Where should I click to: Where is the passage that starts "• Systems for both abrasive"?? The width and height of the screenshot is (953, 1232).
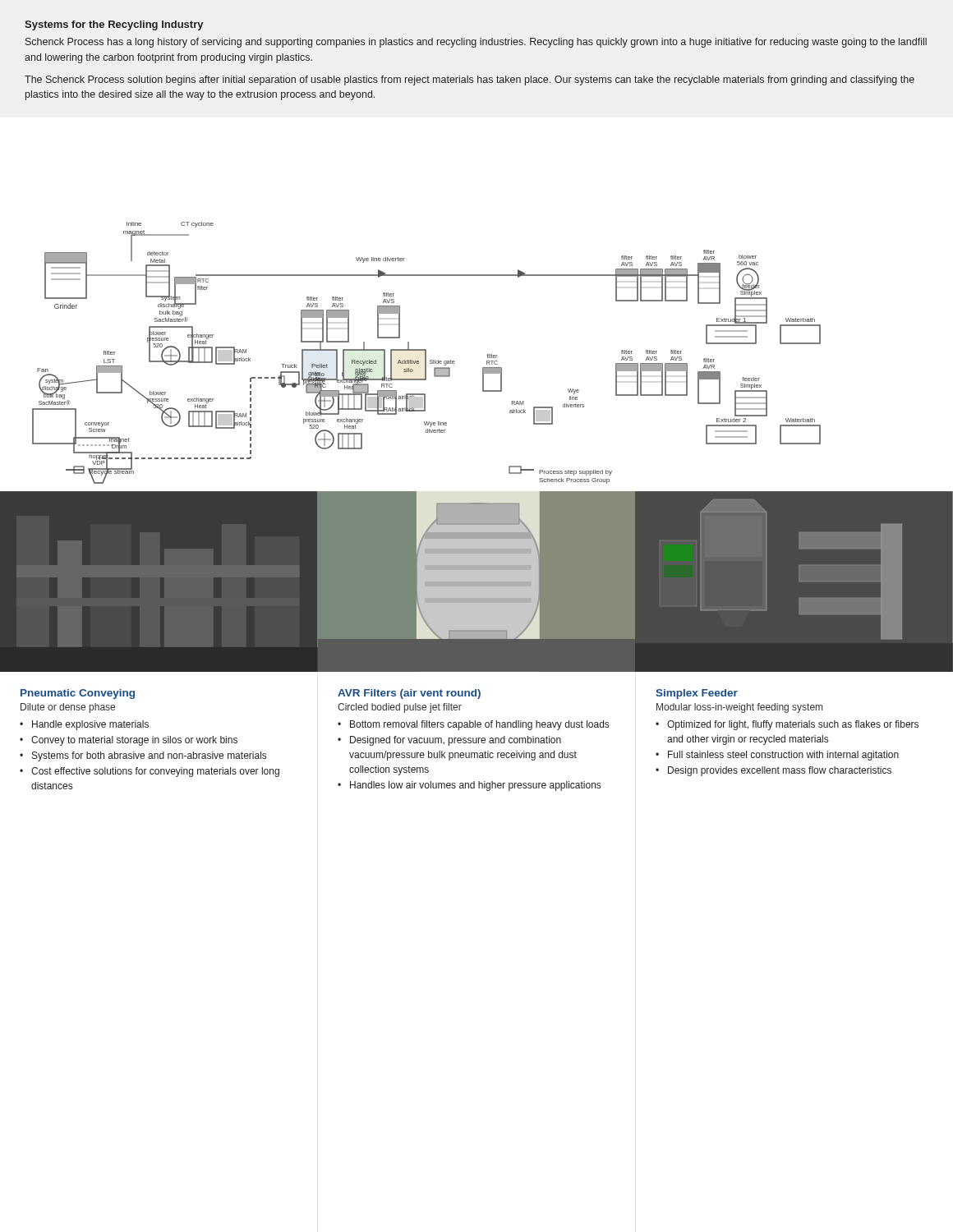[143, 756]
